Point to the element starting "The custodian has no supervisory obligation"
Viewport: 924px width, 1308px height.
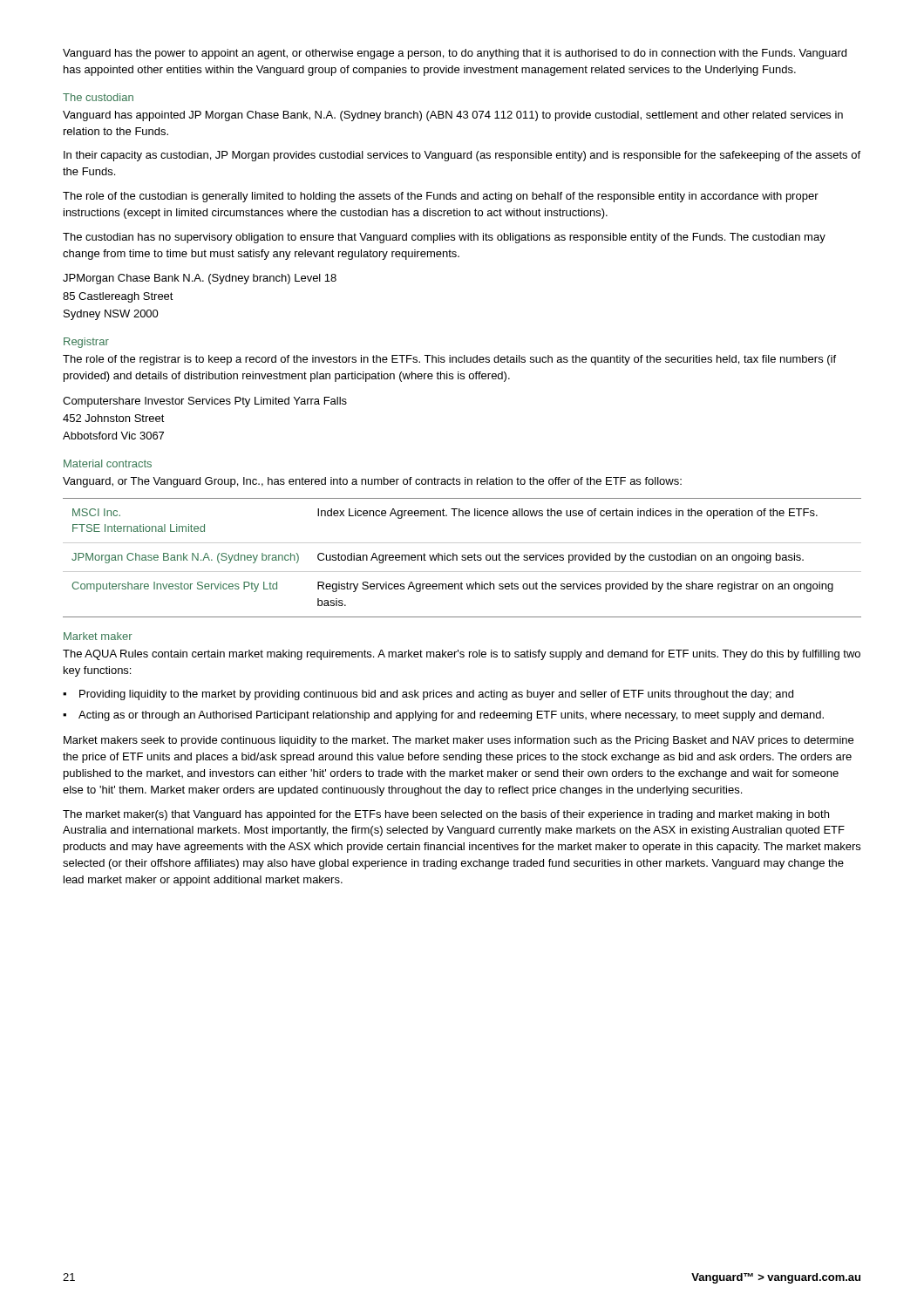pyautogui.click(x=444, y=245)
